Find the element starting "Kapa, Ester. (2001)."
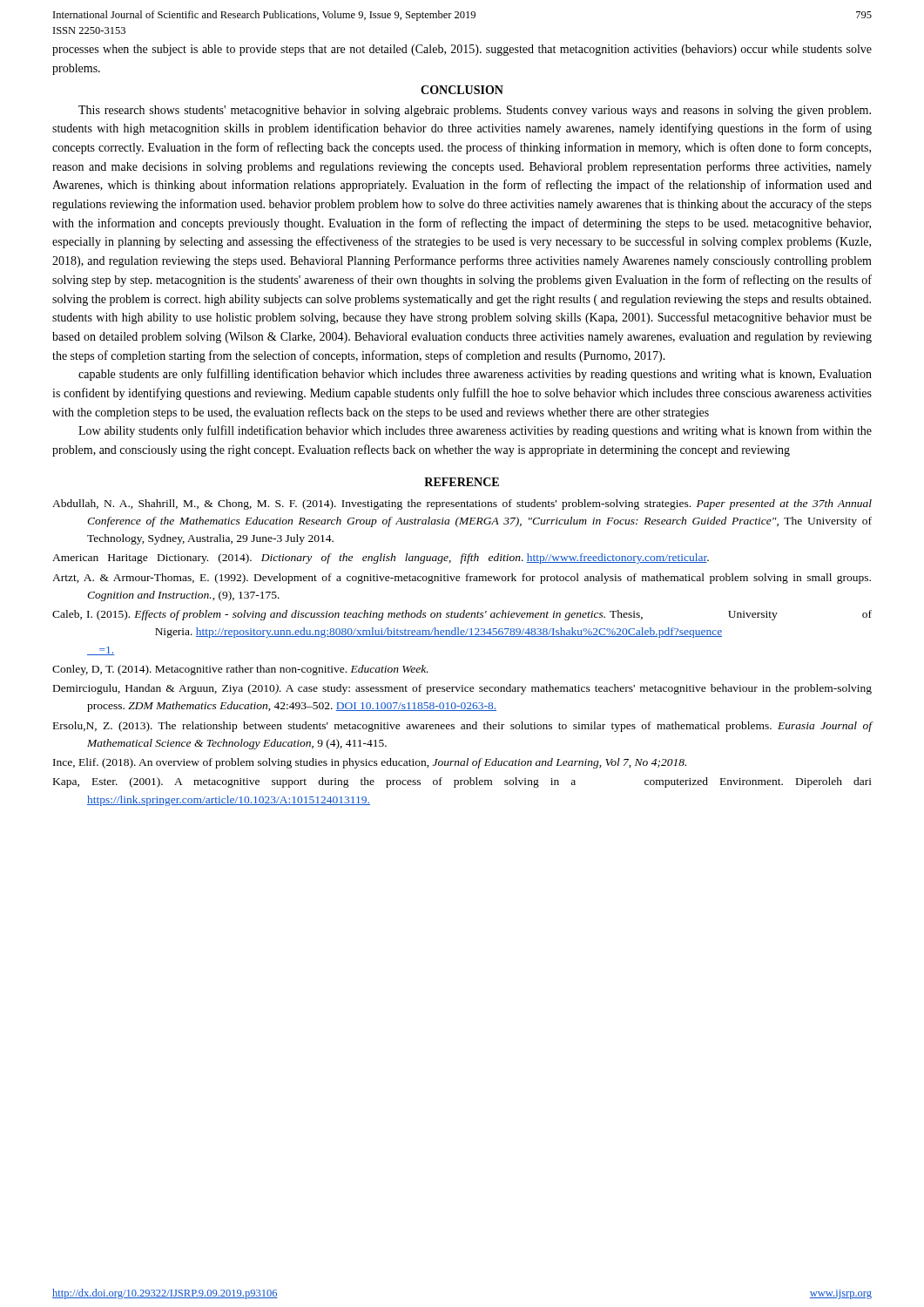The width and height of the screenshot is (924, 1307). click(462, 790)
